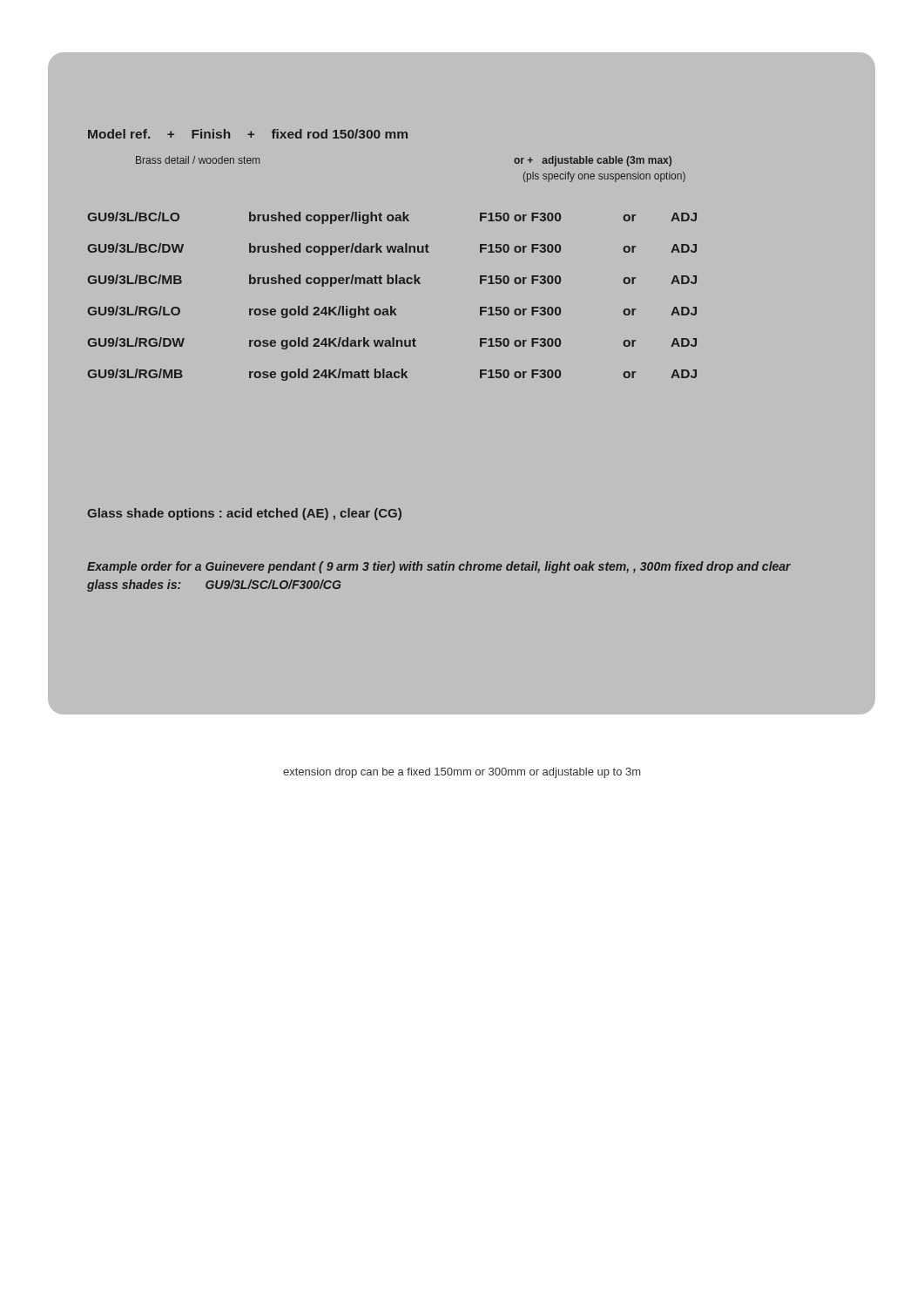
Task: Find the table that mentions "GU9/3L/BC/LO brushed copper/light oak F150"
Action: tap(453, 303)
